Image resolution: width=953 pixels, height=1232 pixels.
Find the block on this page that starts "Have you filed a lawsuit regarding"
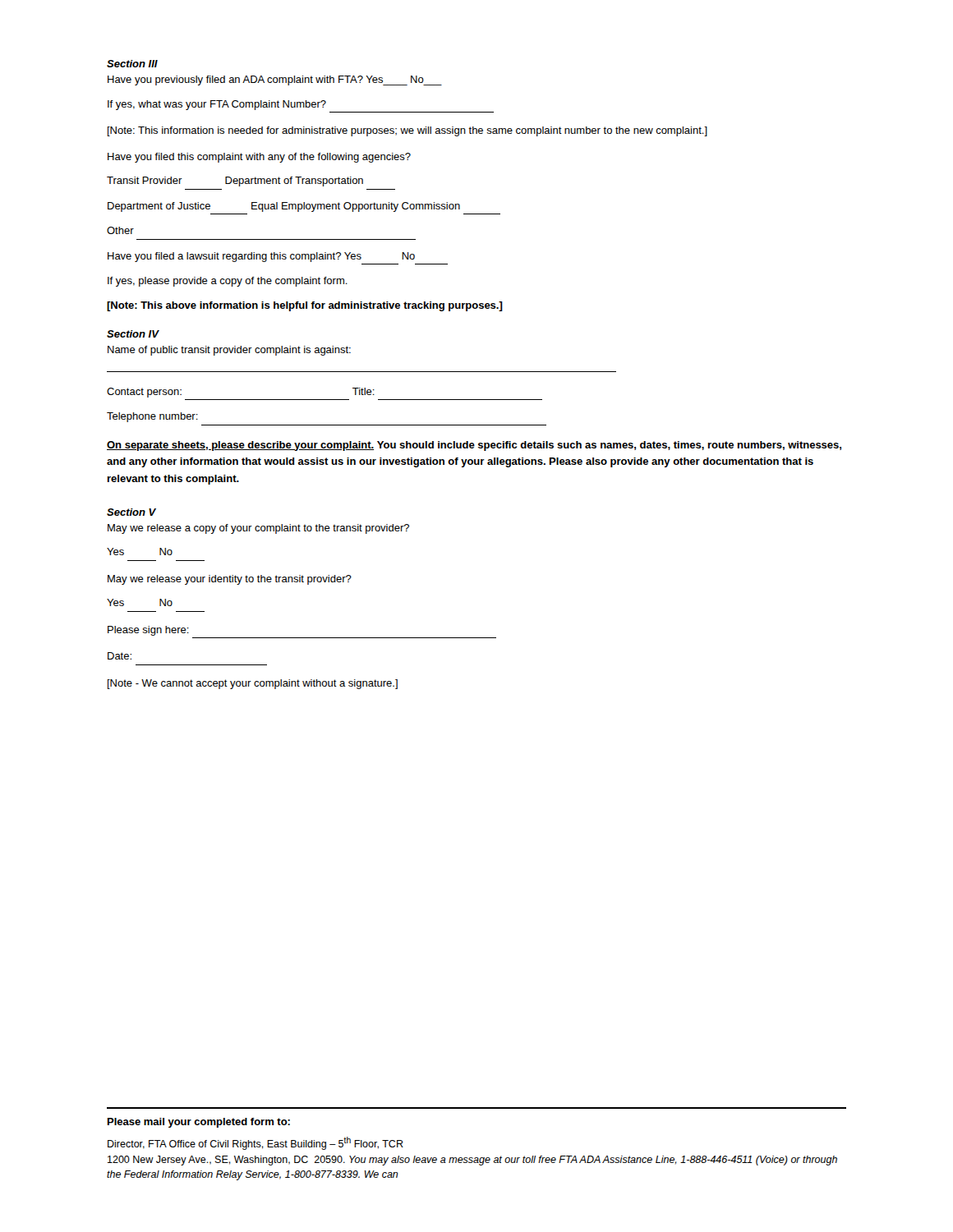pos(277,256)
